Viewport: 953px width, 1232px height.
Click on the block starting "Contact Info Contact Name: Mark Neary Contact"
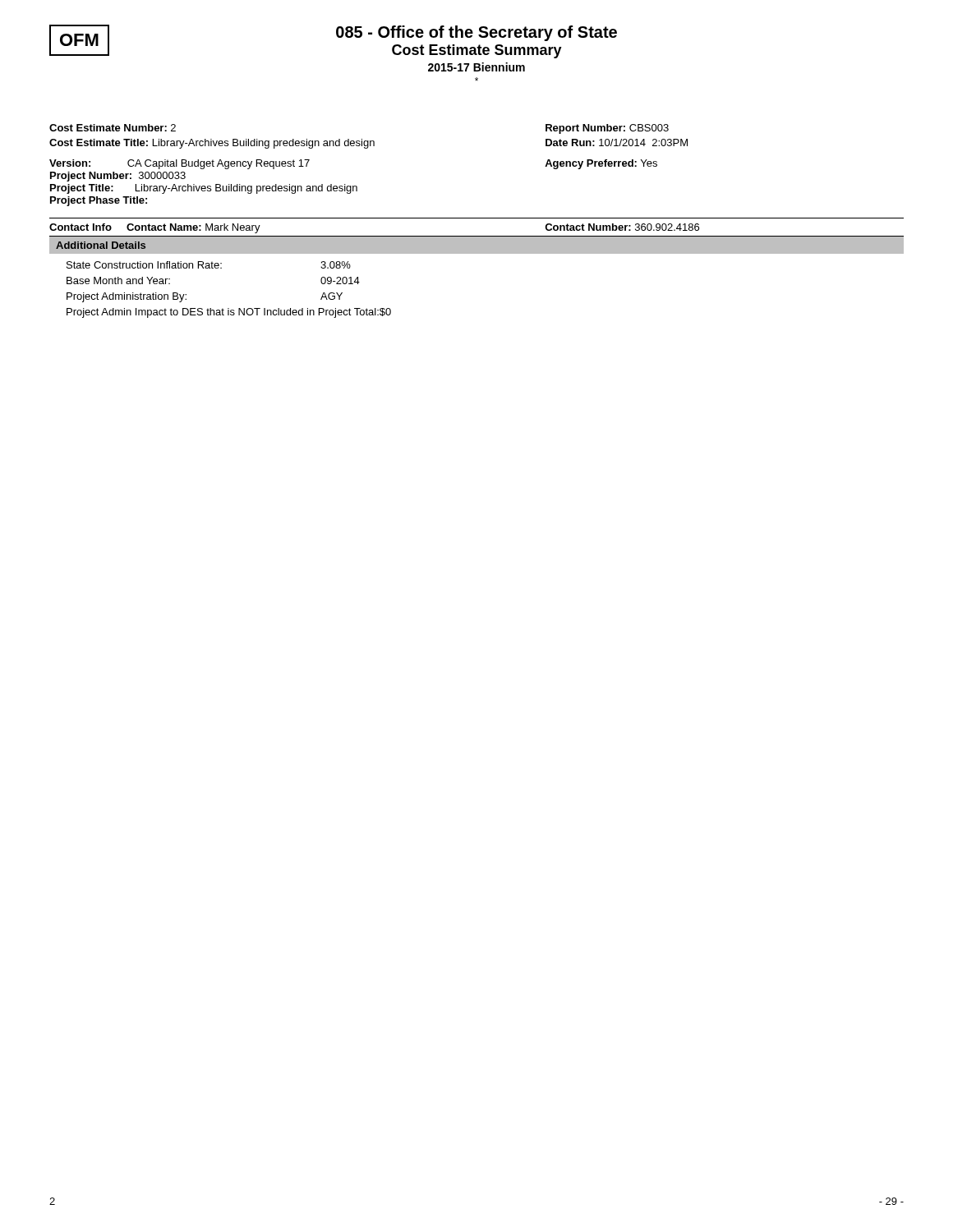coord(476,227)
